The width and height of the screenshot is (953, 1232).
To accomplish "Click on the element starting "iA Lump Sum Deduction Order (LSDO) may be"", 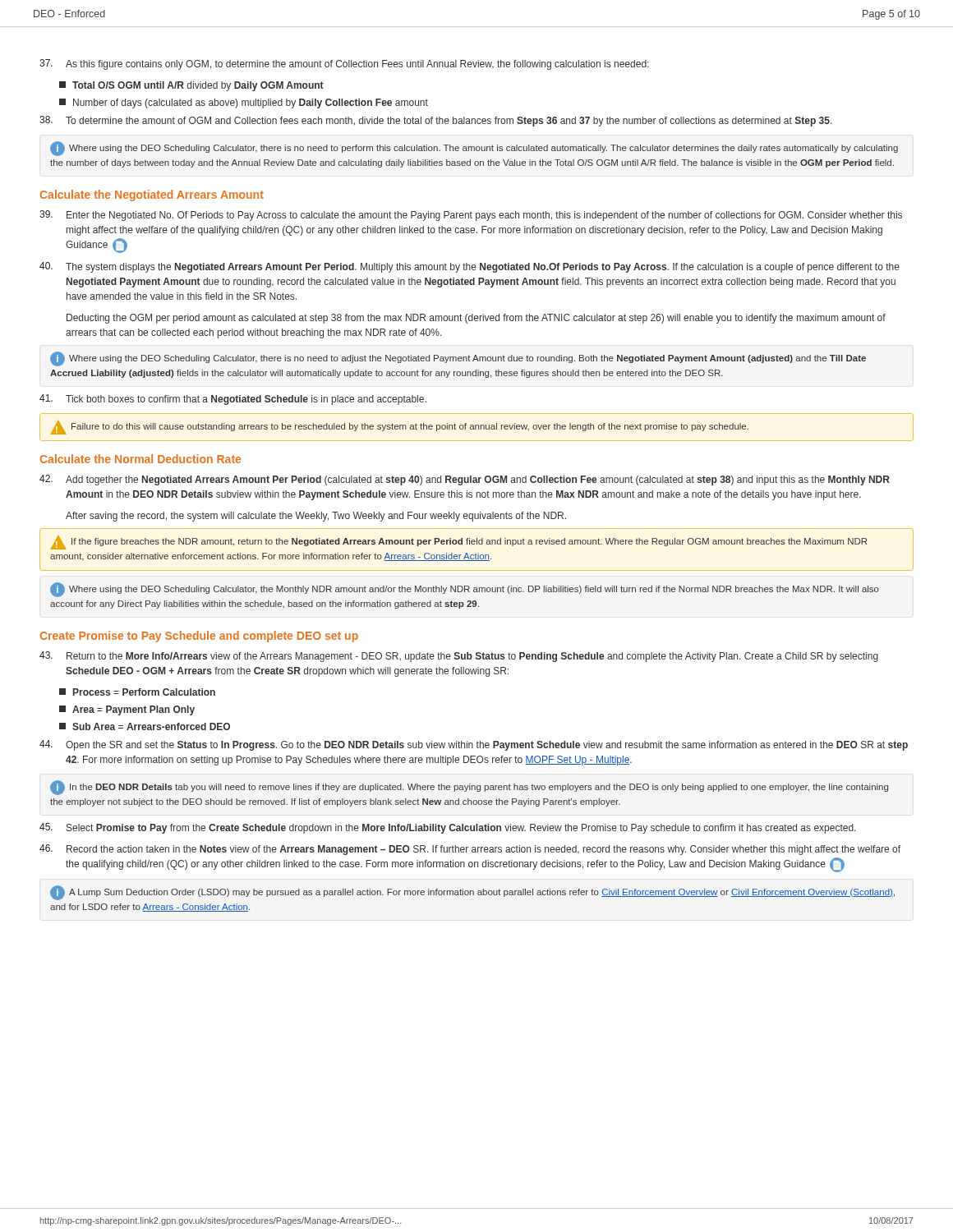I will 473,898.
